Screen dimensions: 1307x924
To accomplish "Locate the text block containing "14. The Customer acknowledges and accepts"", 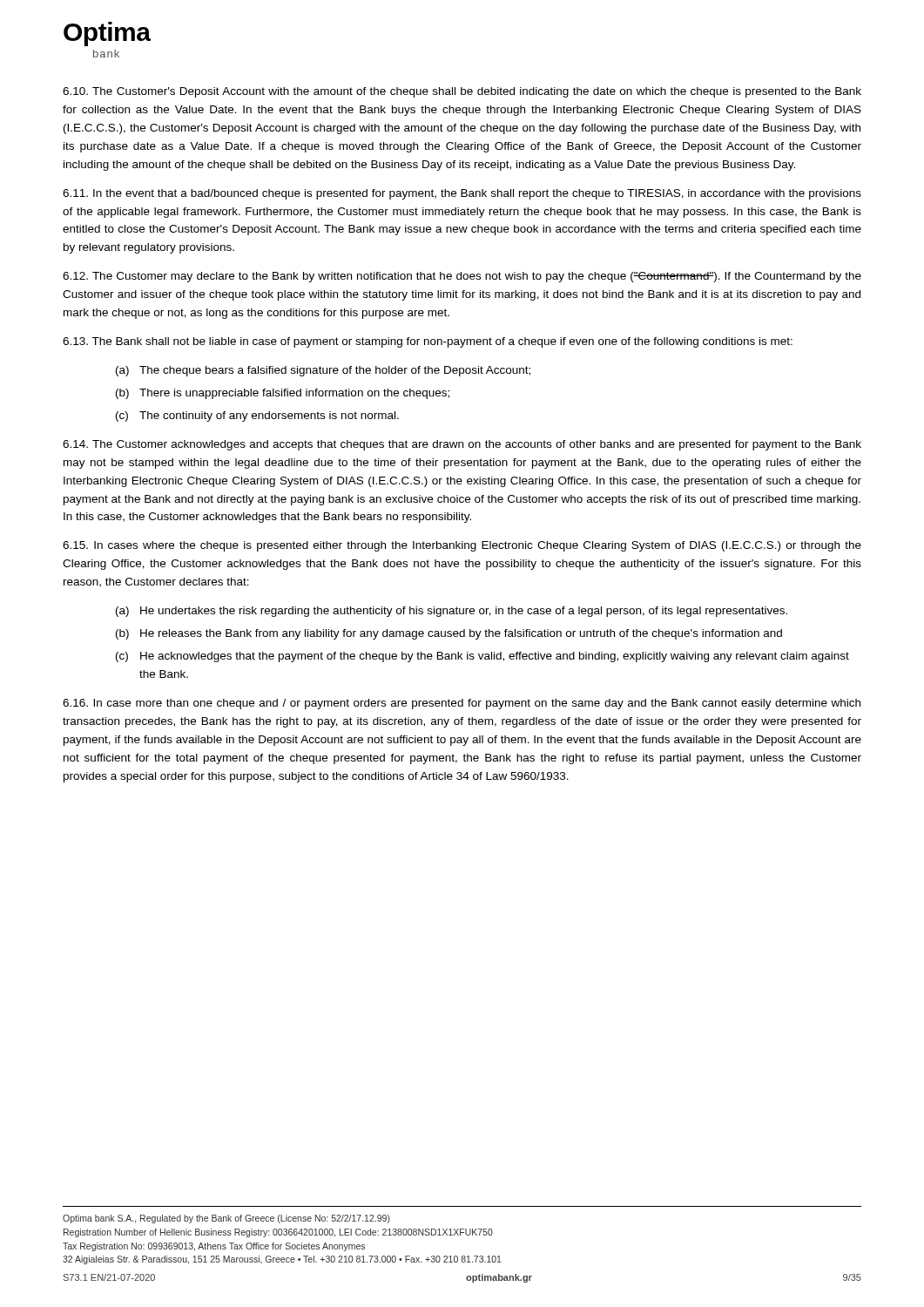I will point(462,481).
